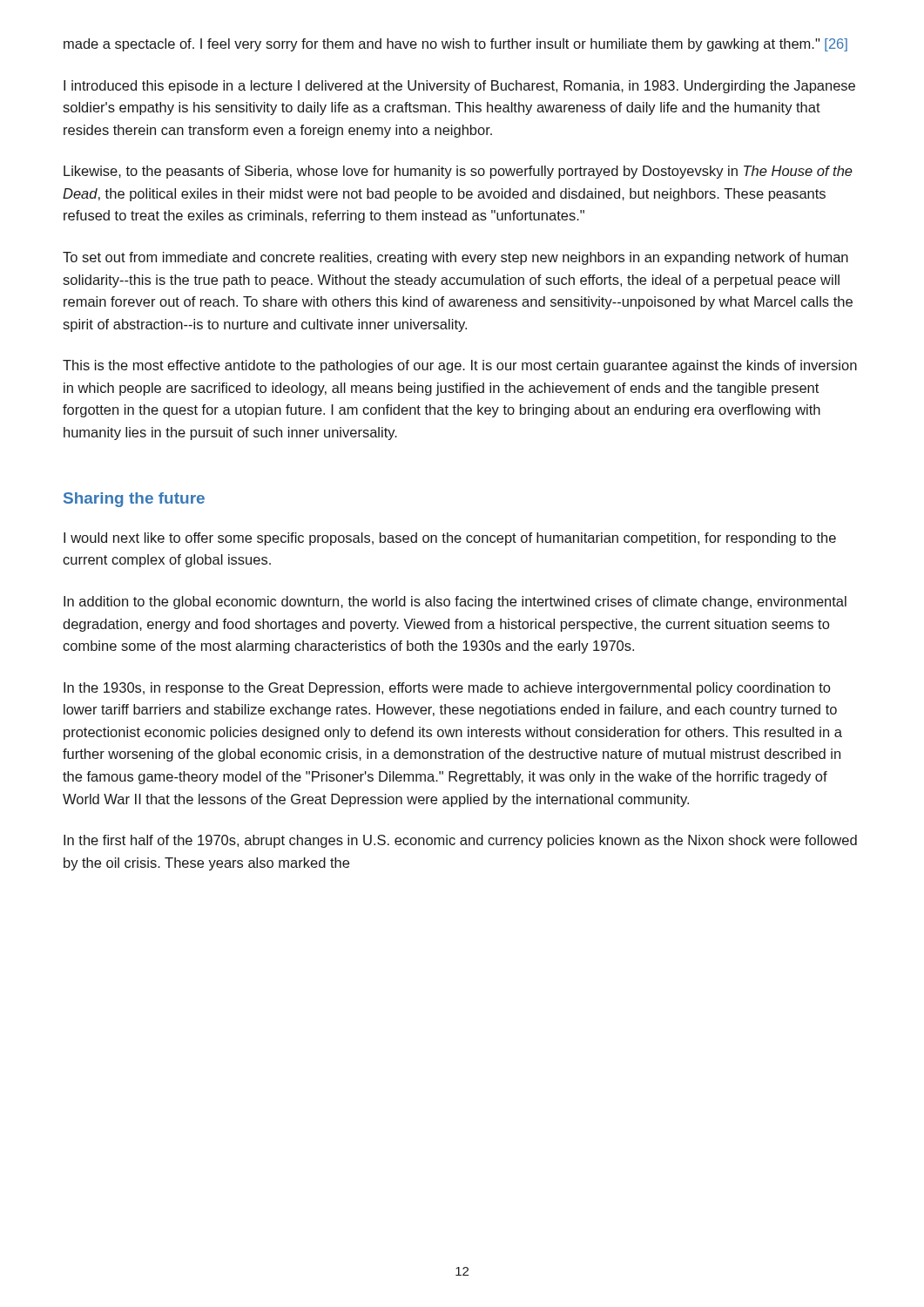Find the text block that reads "This is the"
The image size is (924, 1307).
pyautogui.click(x=460, y=399)
